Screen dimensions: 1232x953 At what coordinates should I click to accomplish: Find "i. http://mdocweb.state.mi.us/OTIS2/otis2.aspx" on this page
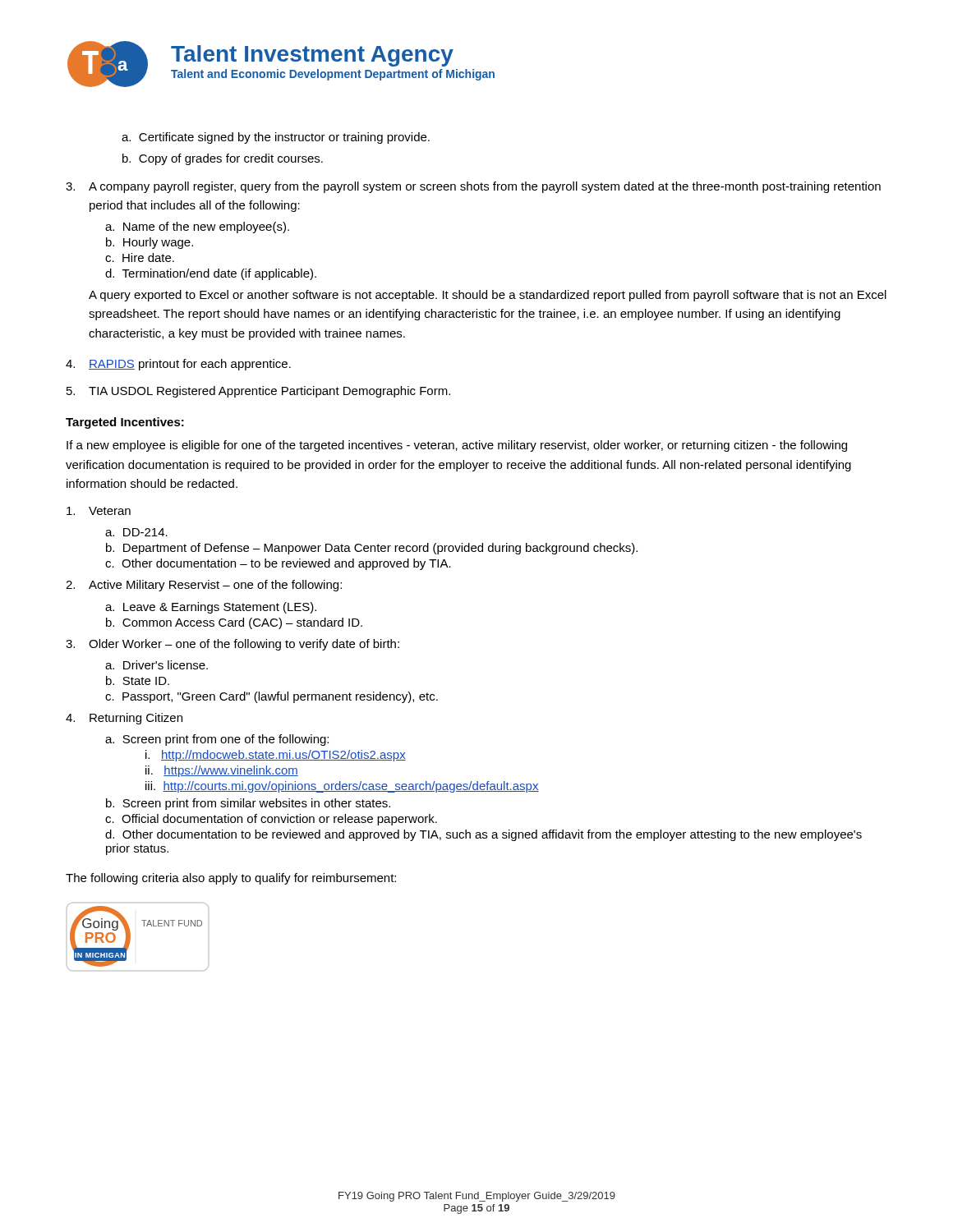click(x=275, y=754)
